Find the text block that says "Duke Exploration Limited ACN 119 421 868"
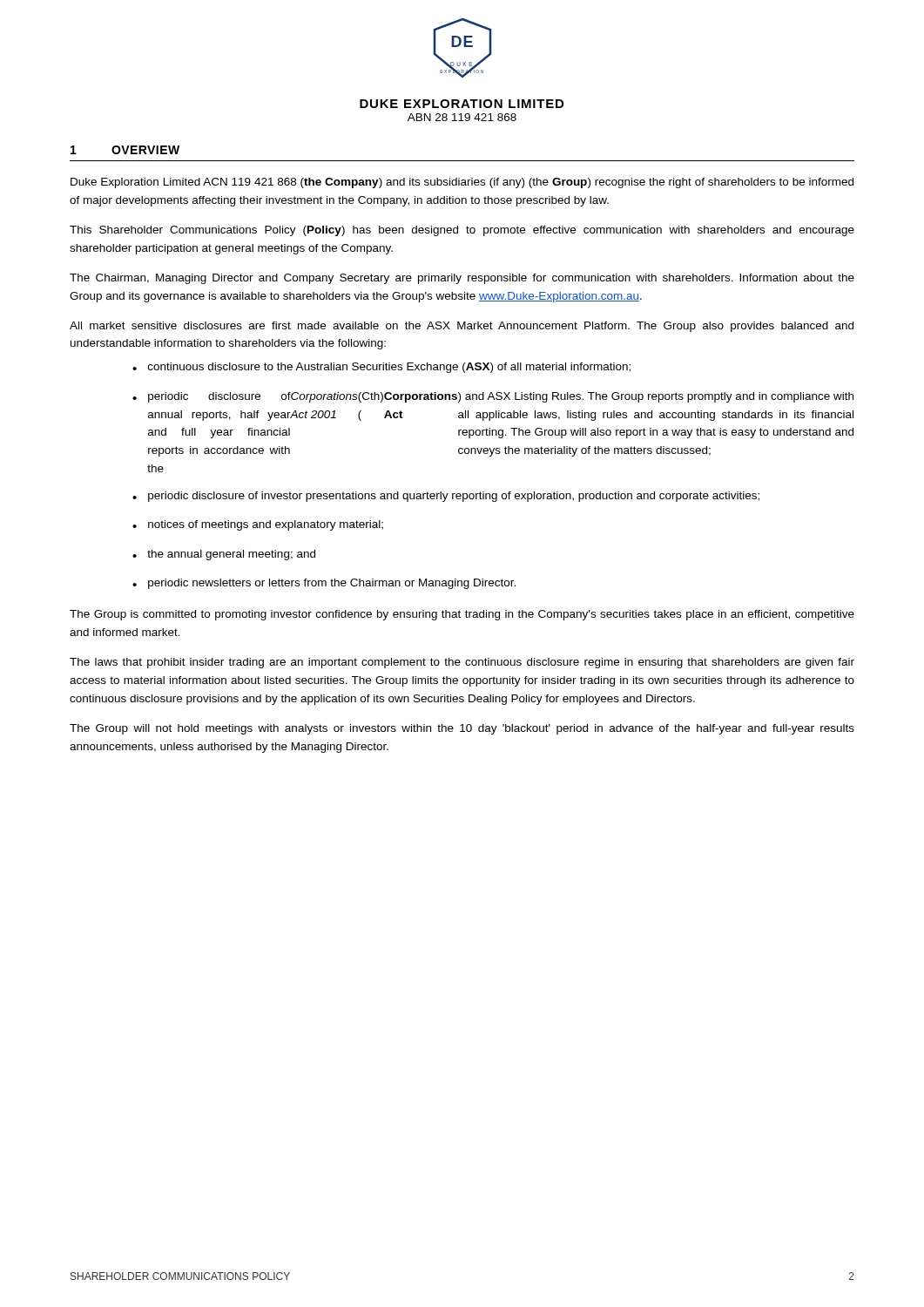 tap(462, 191)
